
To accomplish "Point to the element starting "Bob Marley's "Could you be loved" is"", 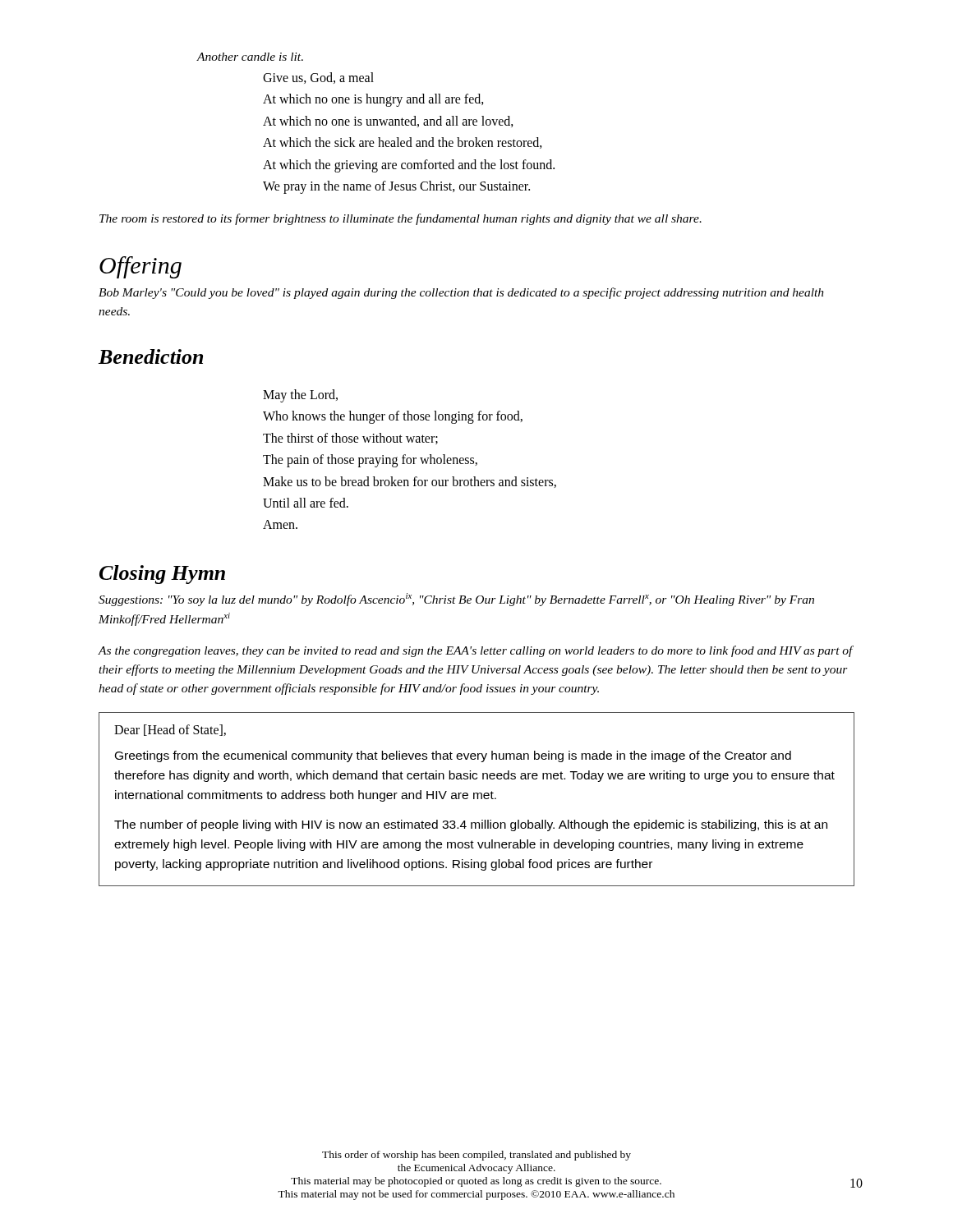I will point(461,301).
